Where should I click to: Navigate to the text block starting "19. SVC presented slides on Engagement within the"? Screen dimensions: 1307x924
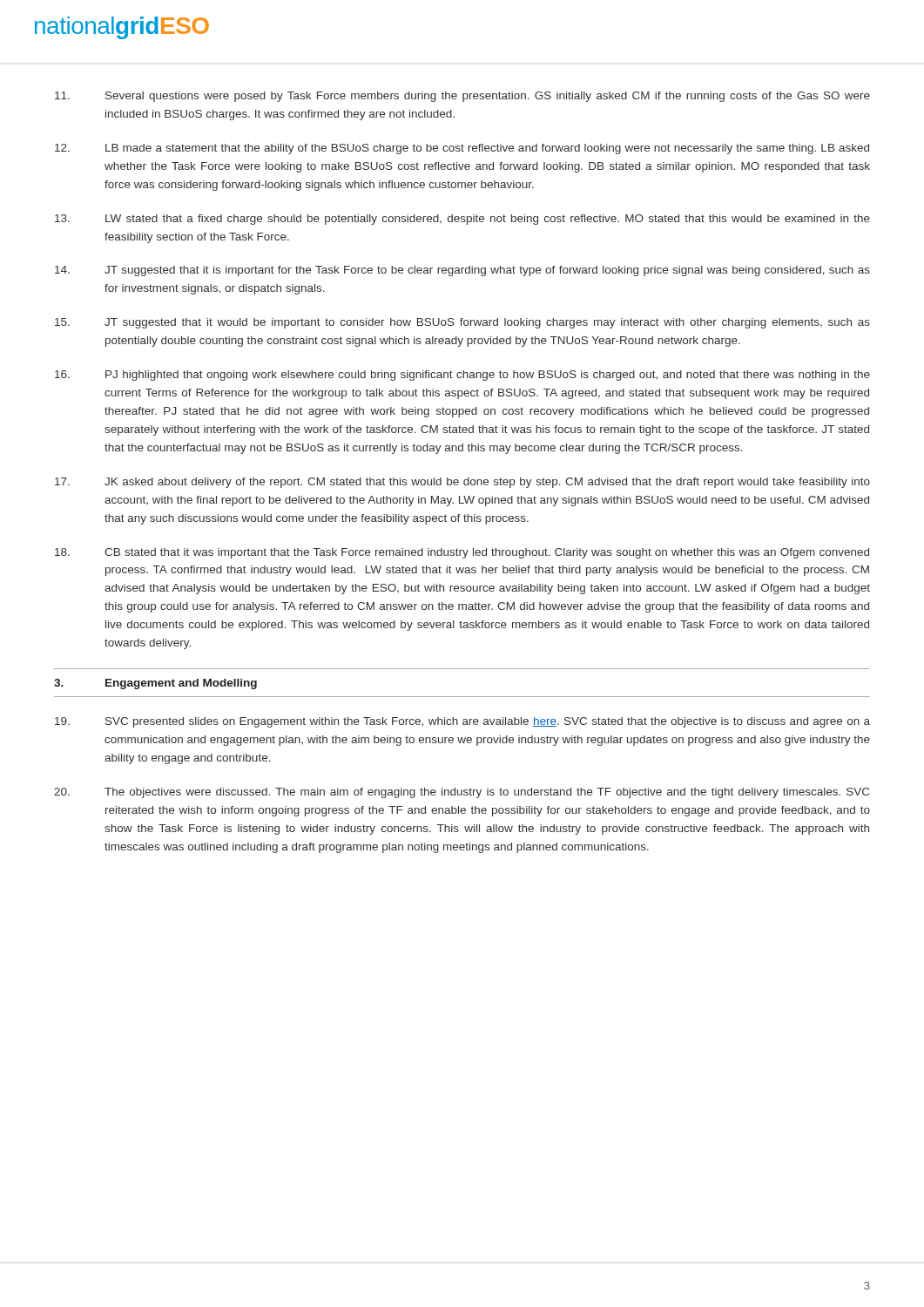pyautogui.click(x=462, y=740)
